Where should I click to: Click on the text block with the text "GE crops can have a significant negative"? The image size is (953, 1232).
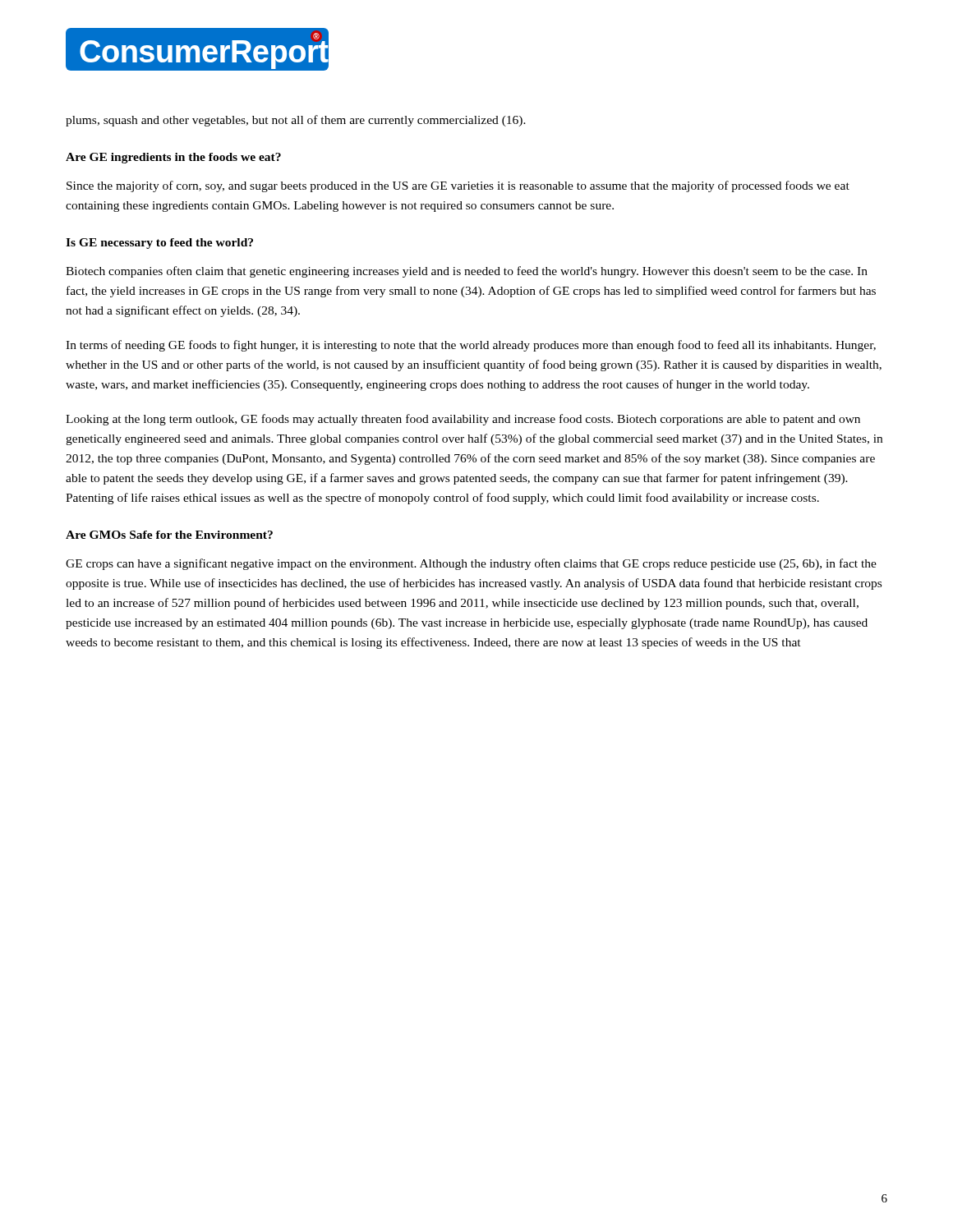(x=474, y=603)
